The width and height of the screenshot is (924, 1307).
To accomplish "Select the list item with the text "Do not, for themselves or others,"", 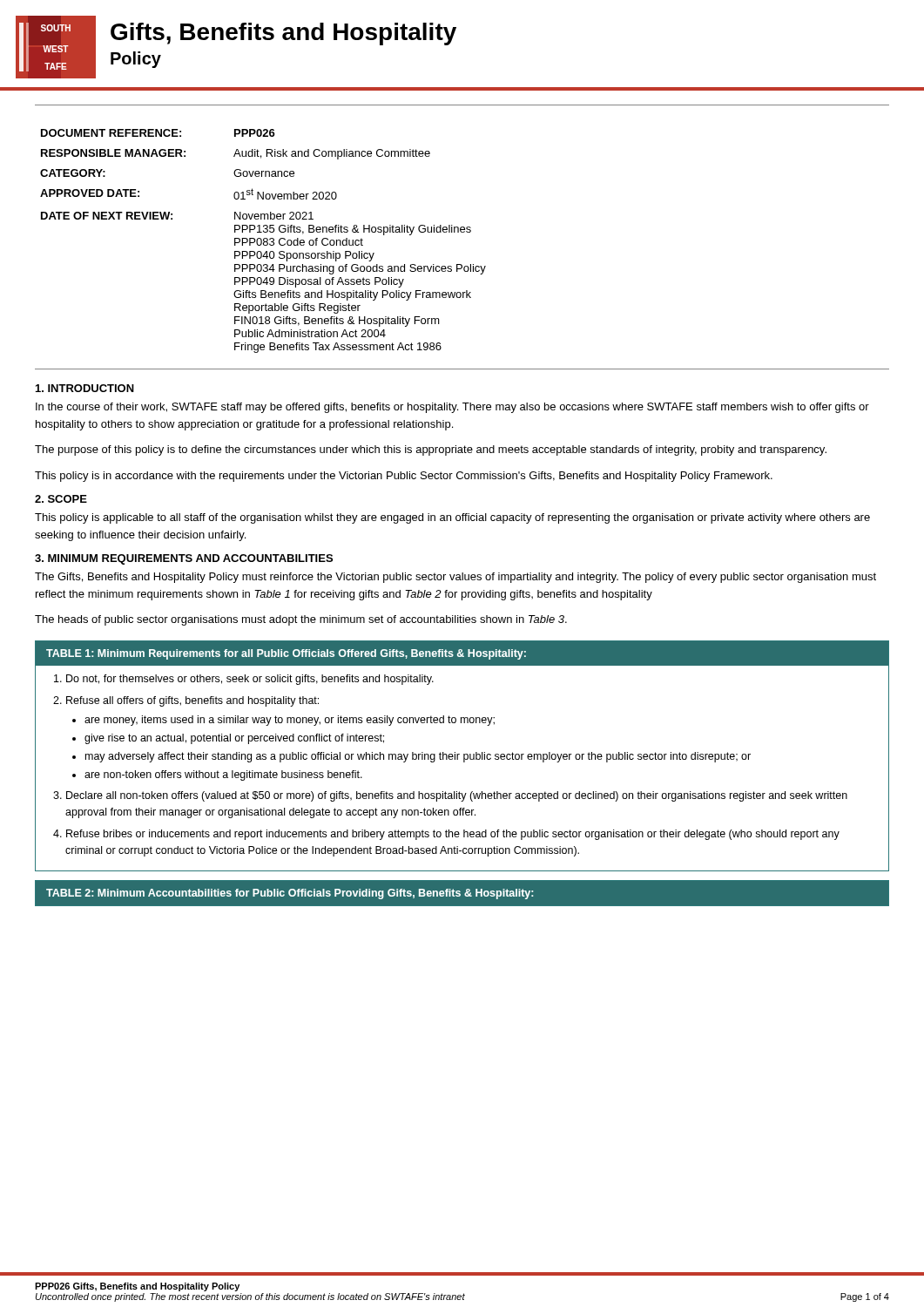I will [250, 679].
